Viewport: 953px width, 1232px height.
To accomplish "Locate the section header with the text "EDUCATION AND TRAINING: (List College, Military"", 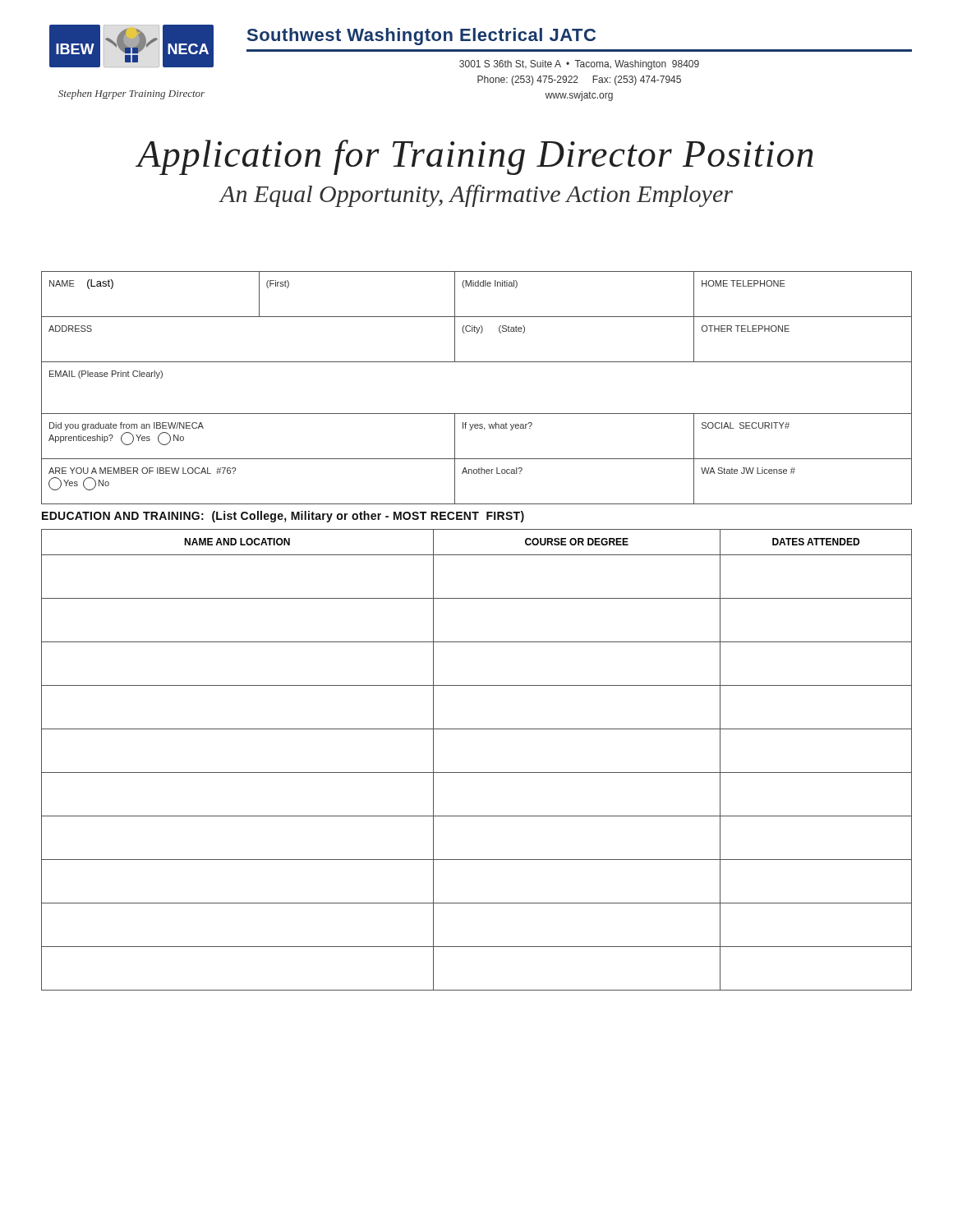I will (x=476, y=516).
